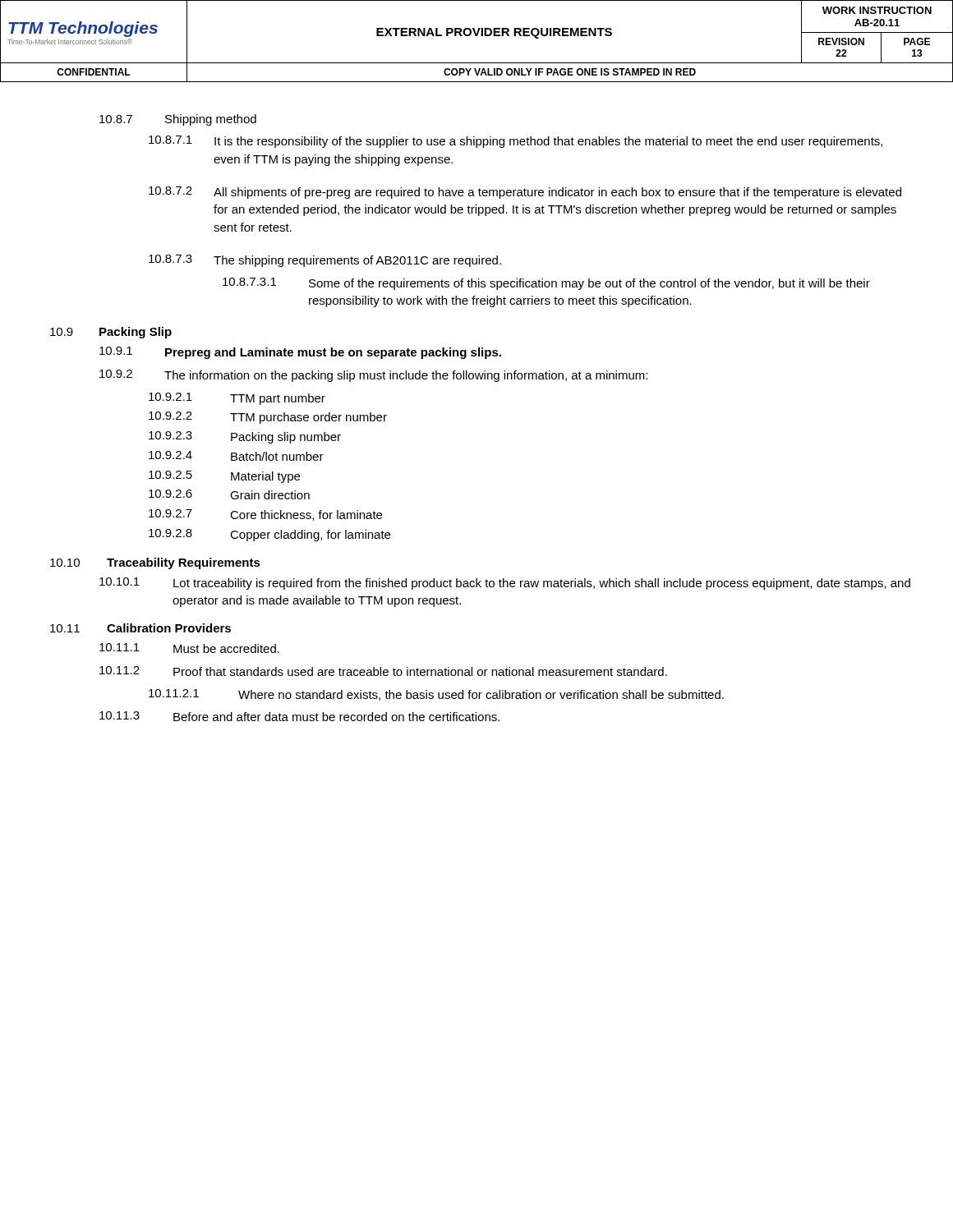This screenshot has height=1232, width=953.
Task: Click the passage that begins "10.11.2.1 Where no standard exists, the"
Action: pos(530,694)
